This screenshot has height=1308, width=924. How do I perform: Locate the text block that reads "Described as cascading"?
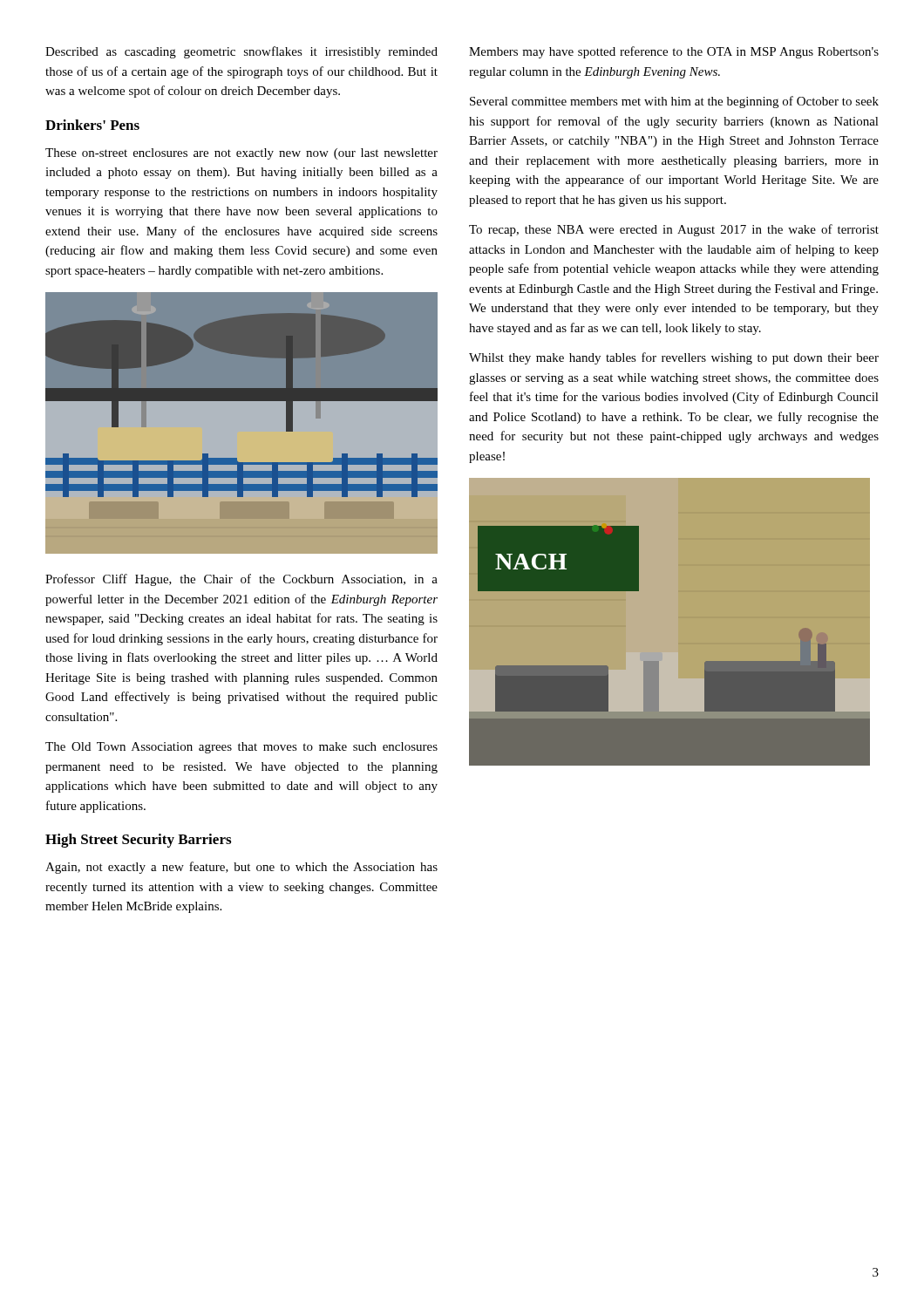click(241, 71)
